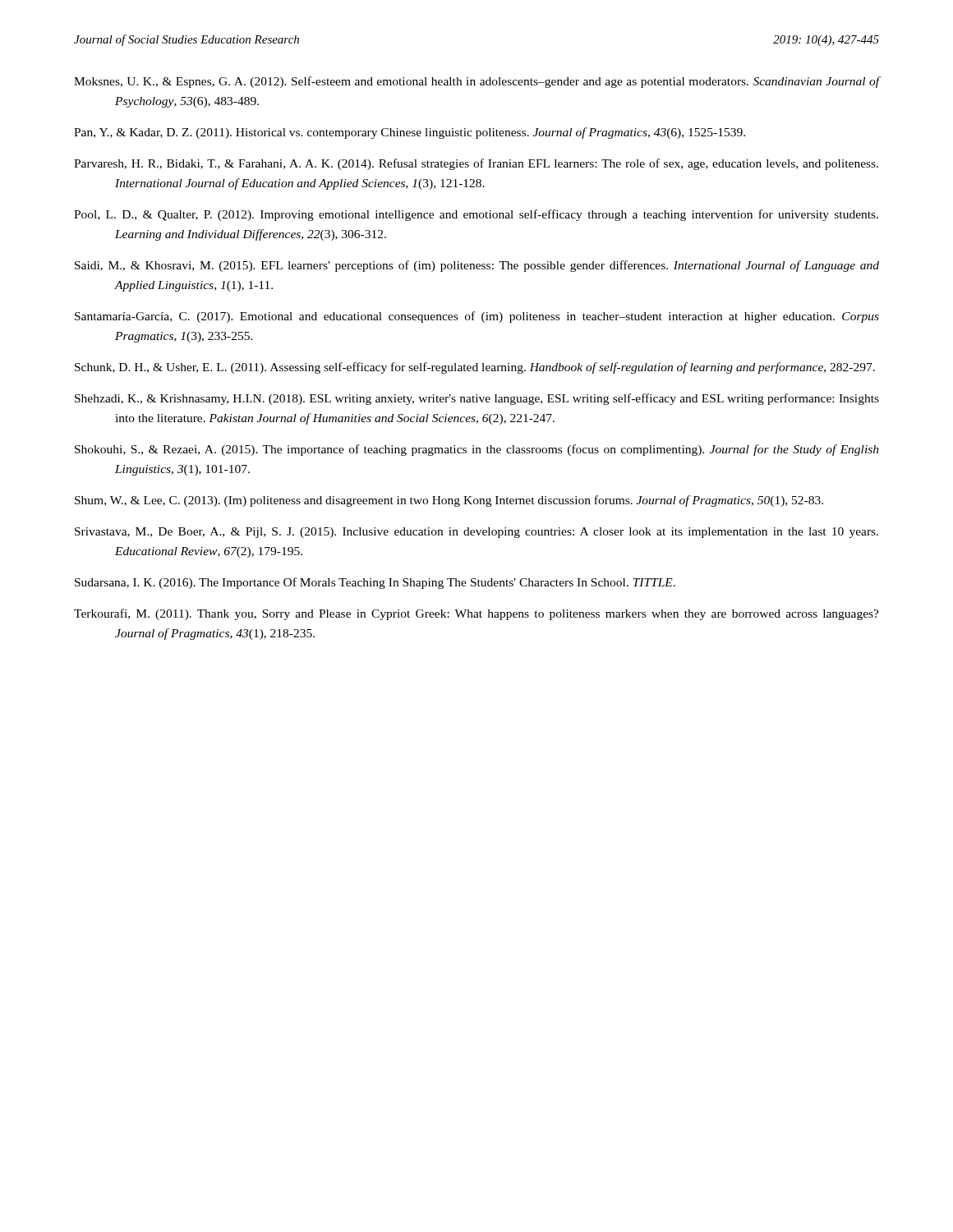Screen dimensions: 1232x953
Task: Find the passage starting "Saidi, M., & Khosravi, M. (2015)."
Action: click(476, 275)
